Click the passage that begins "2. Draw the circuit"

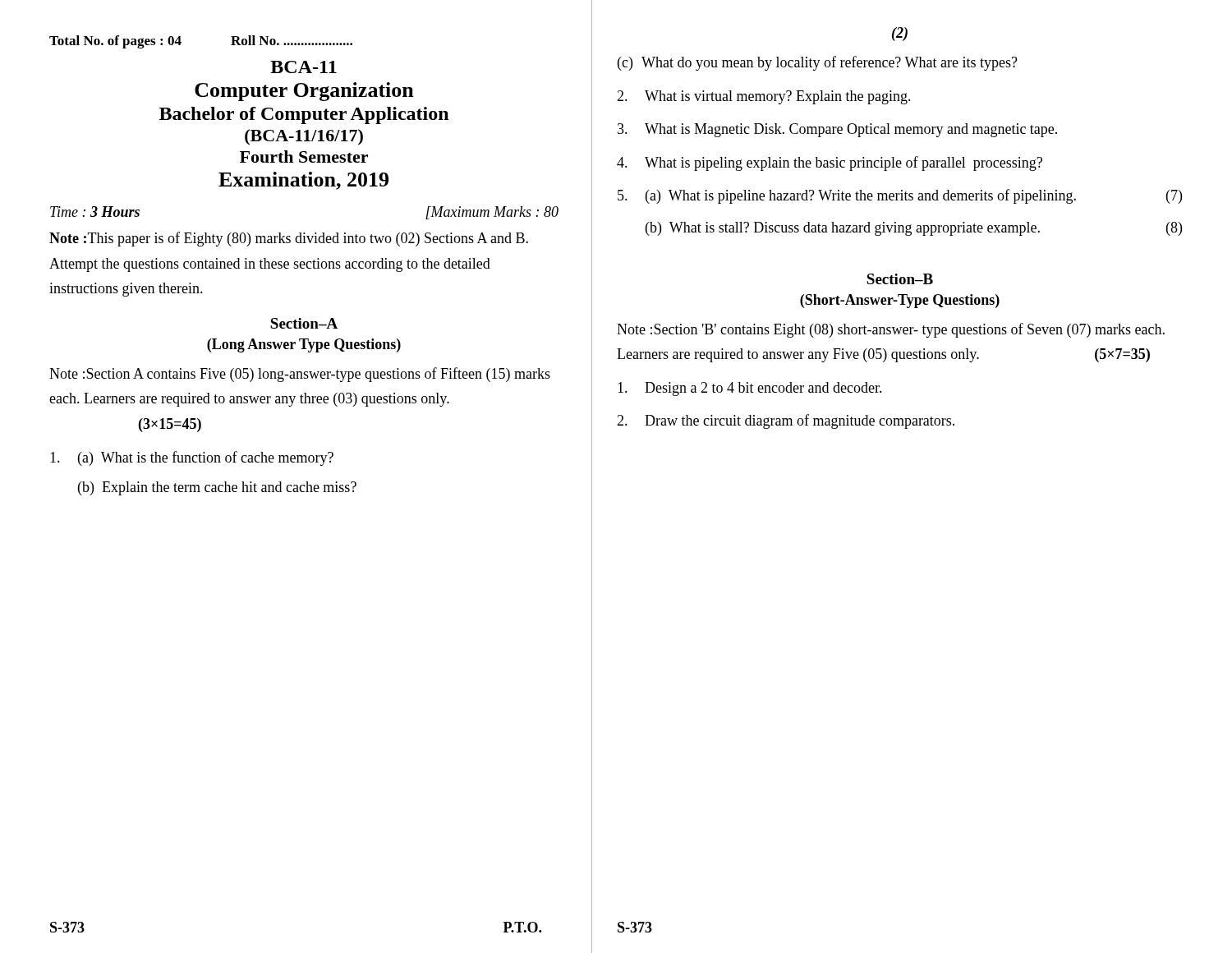(x=900, y=421)
